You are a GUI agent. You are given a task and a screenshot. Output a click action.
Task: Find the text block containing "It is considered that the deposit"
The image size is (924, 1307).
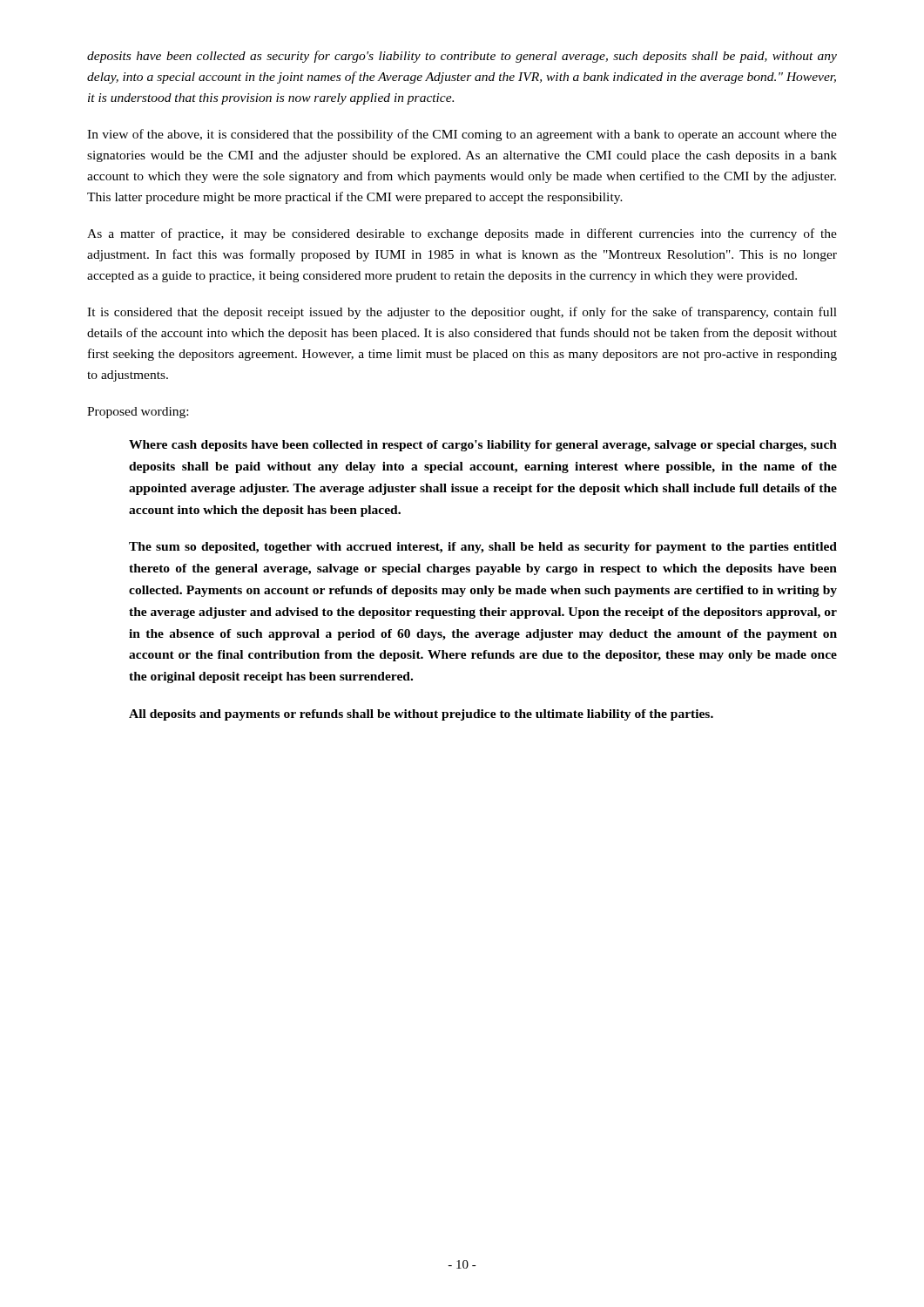[x=462, y=343]
